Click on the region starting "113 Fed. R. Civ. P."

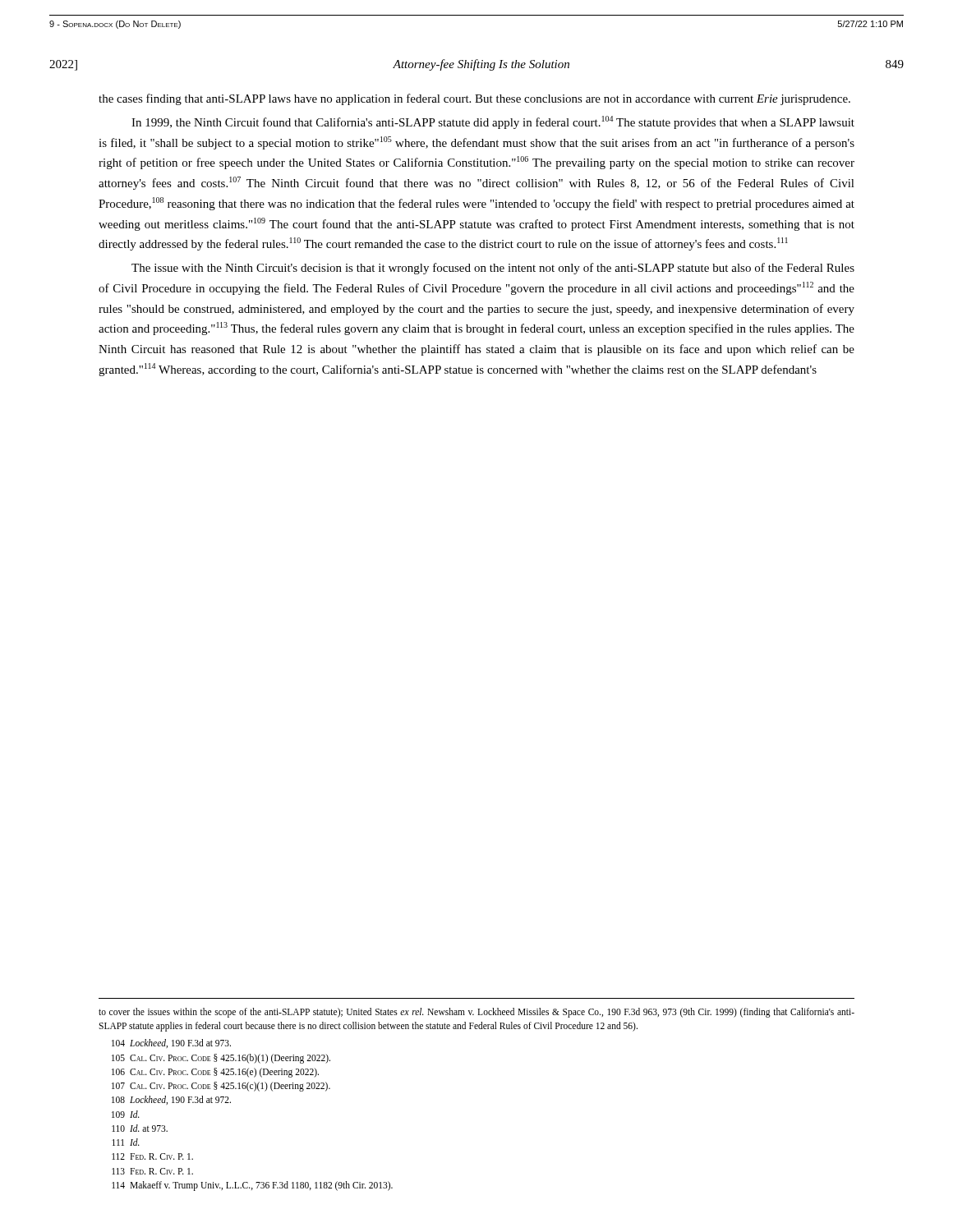point(152,1171)
